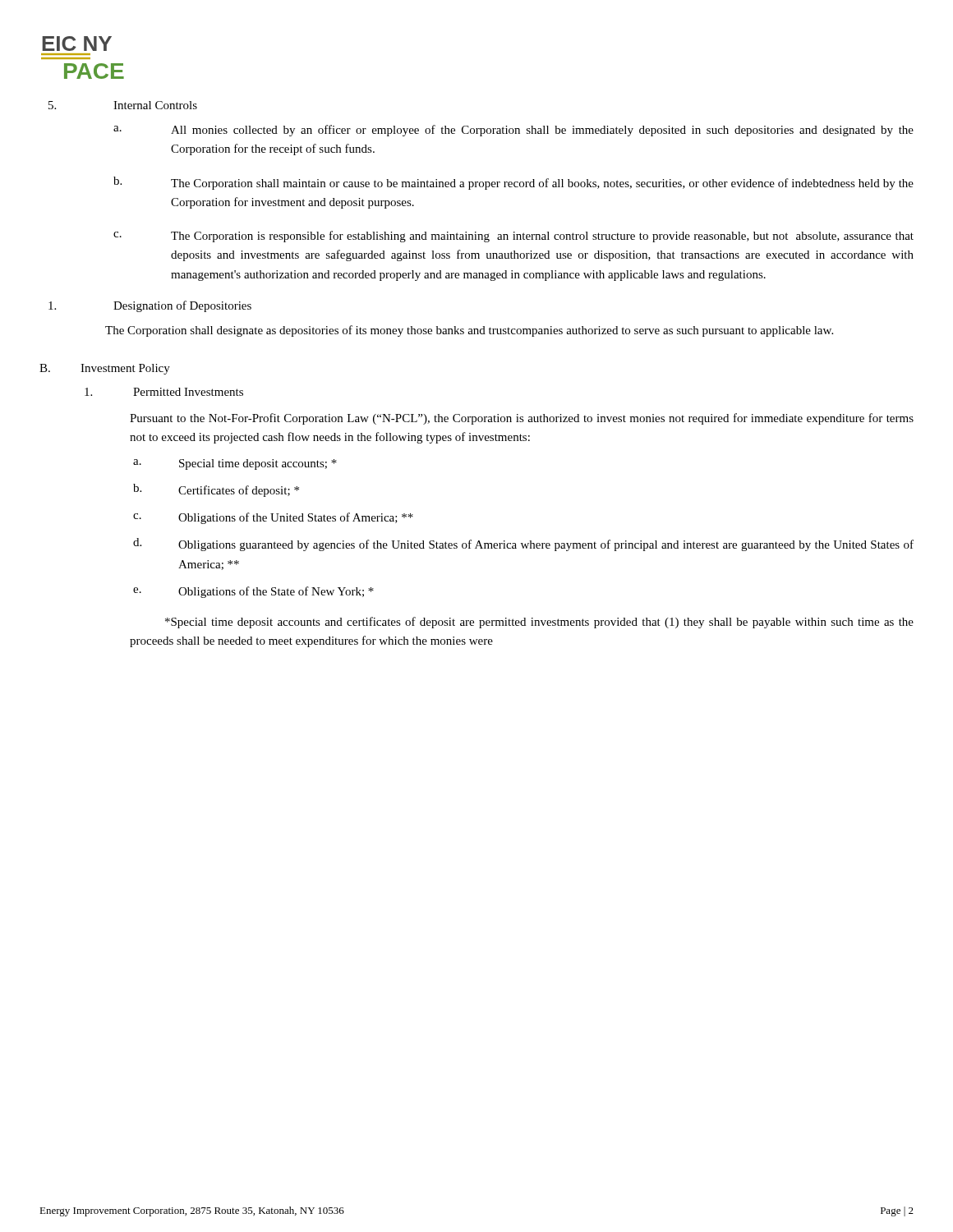Select the list item that says "B. Investment Policy"

pos(105,369)
